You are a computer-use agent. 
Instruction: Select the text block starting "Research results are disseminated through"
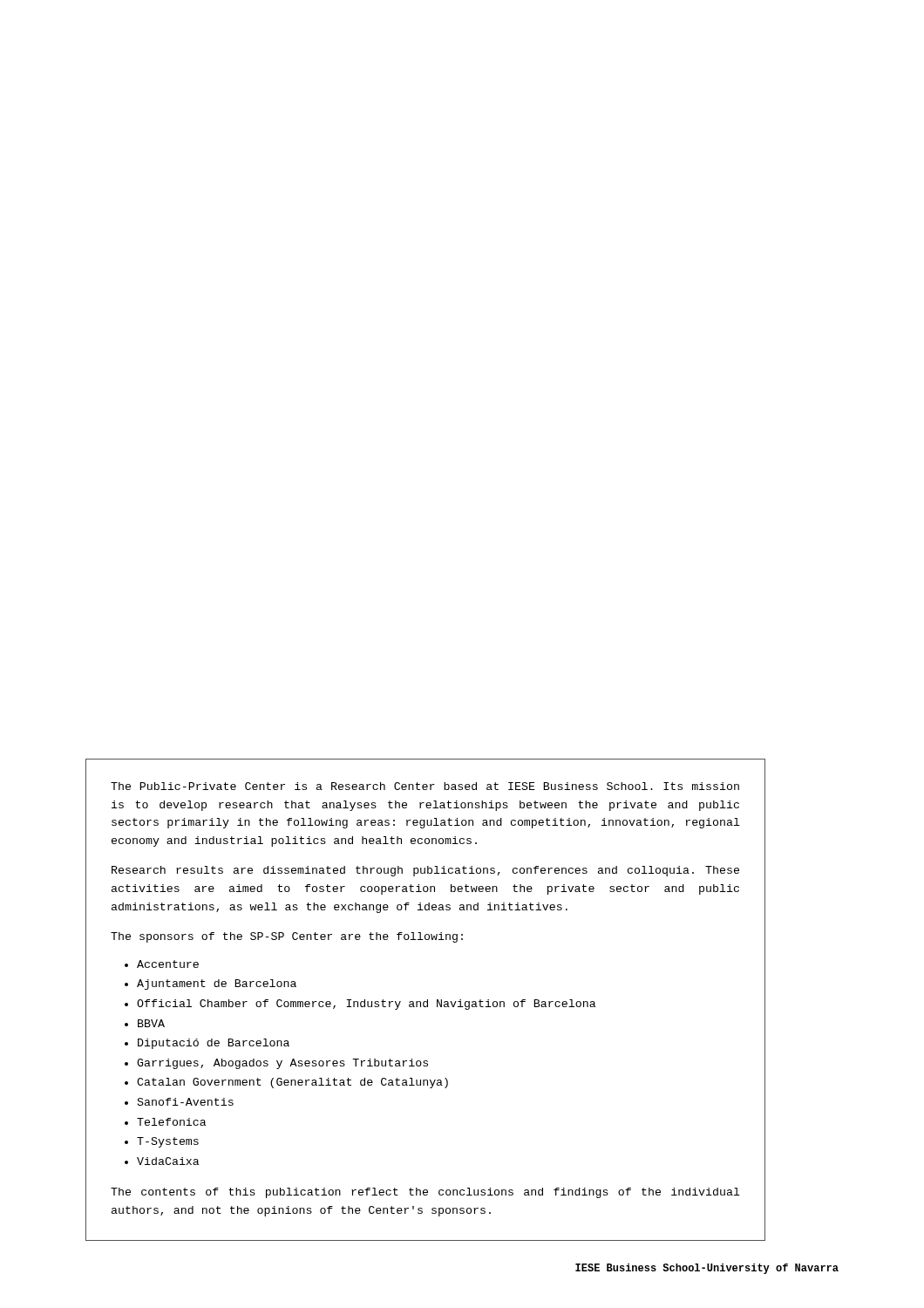click(425, 889)
